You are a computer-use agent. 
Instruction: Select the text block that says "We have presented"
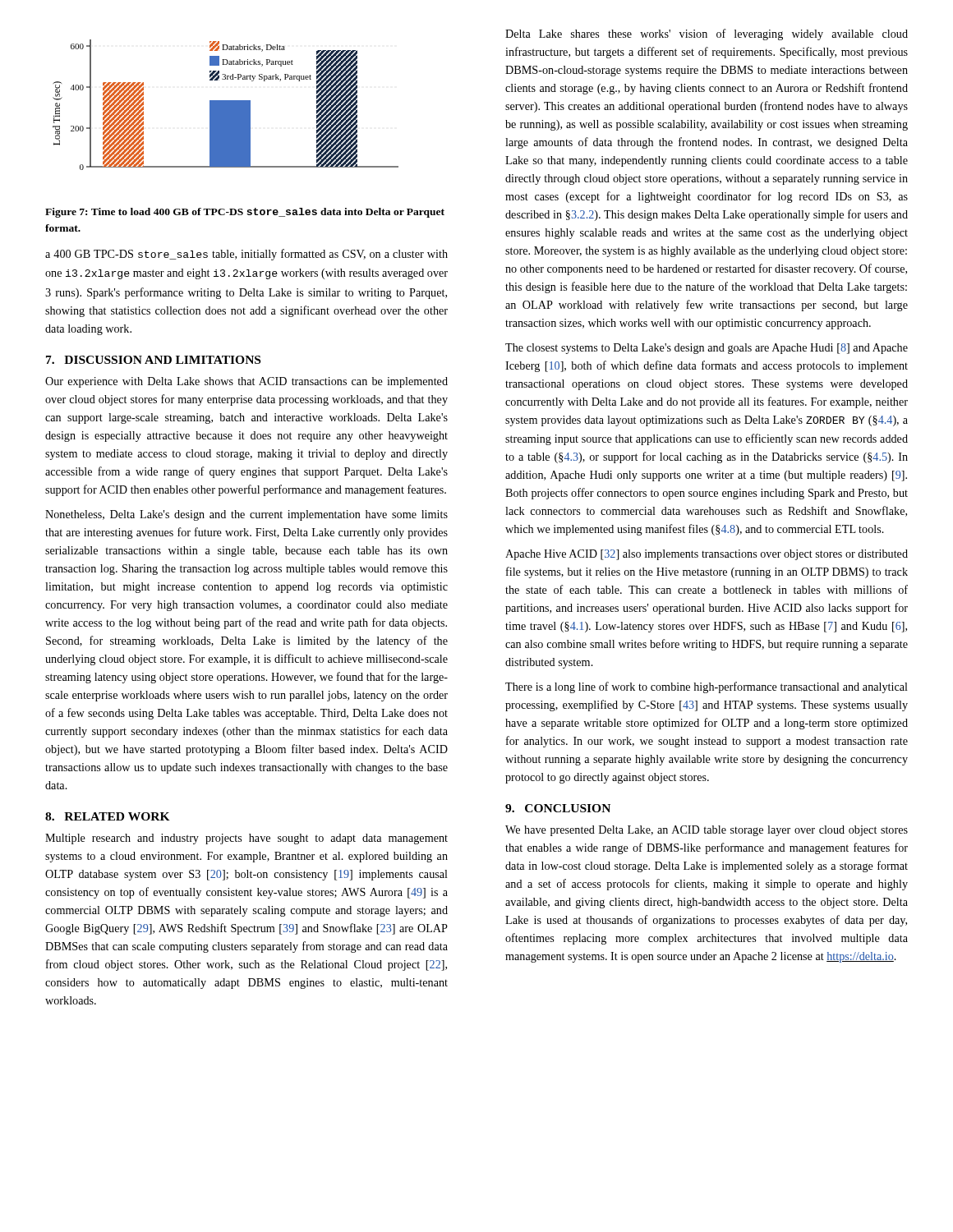click(x=707, y=893)
